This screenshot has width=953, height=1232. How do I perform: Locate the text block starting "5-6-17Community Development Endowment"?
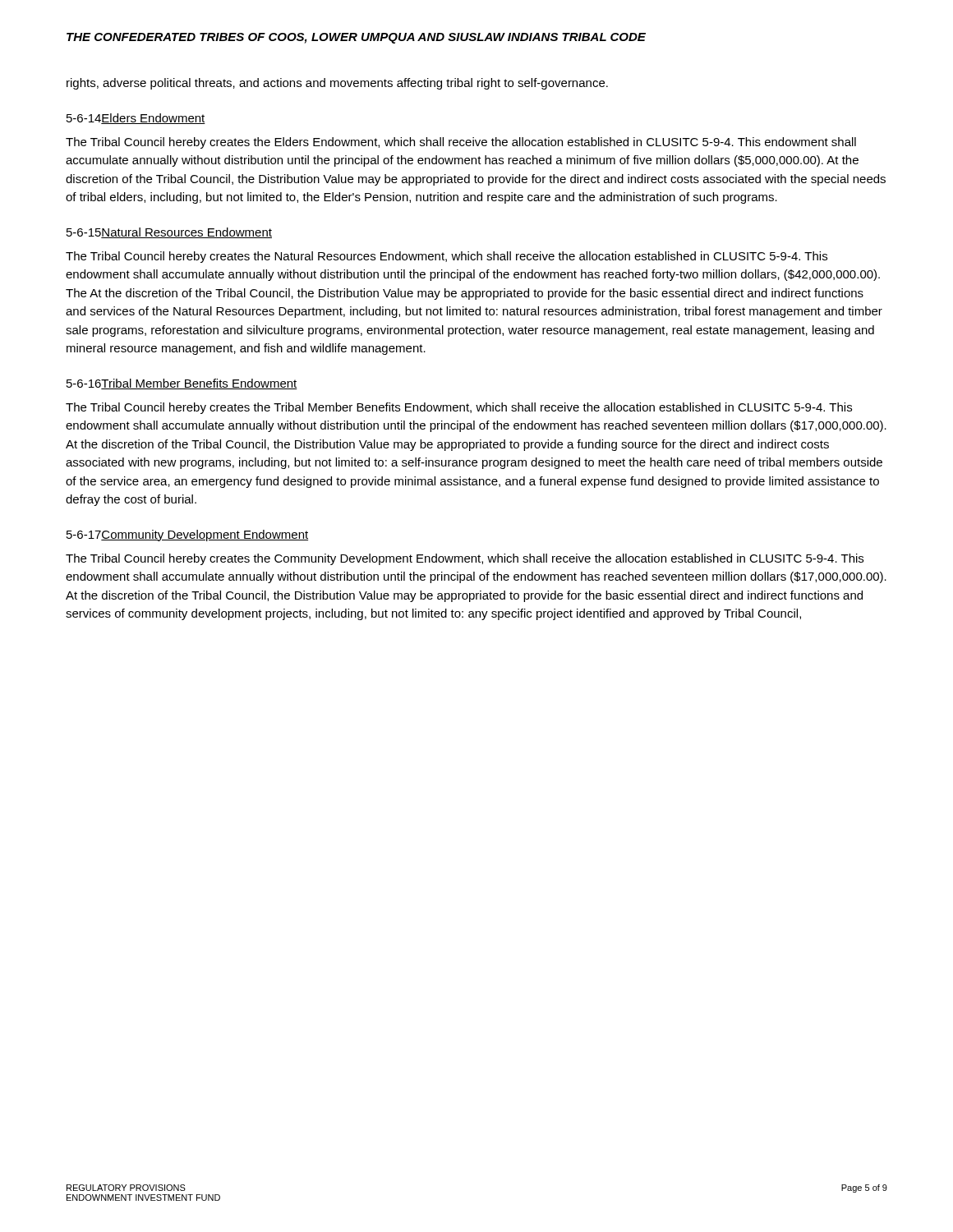(x=187, y=534)
